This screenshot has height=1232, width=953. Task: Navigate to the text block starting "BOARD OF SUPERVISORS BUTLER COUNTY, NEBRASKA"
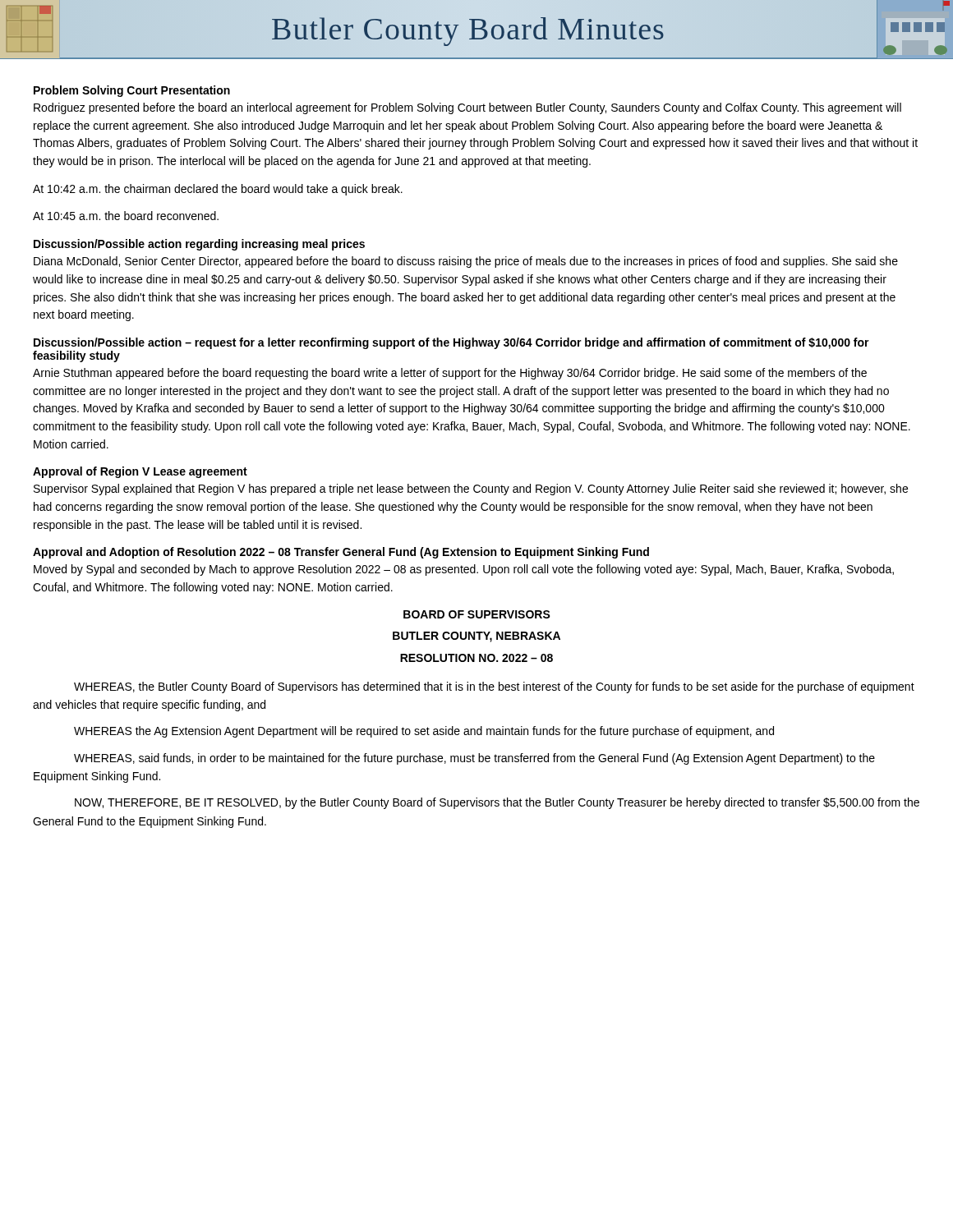click(x=476, y=636)
